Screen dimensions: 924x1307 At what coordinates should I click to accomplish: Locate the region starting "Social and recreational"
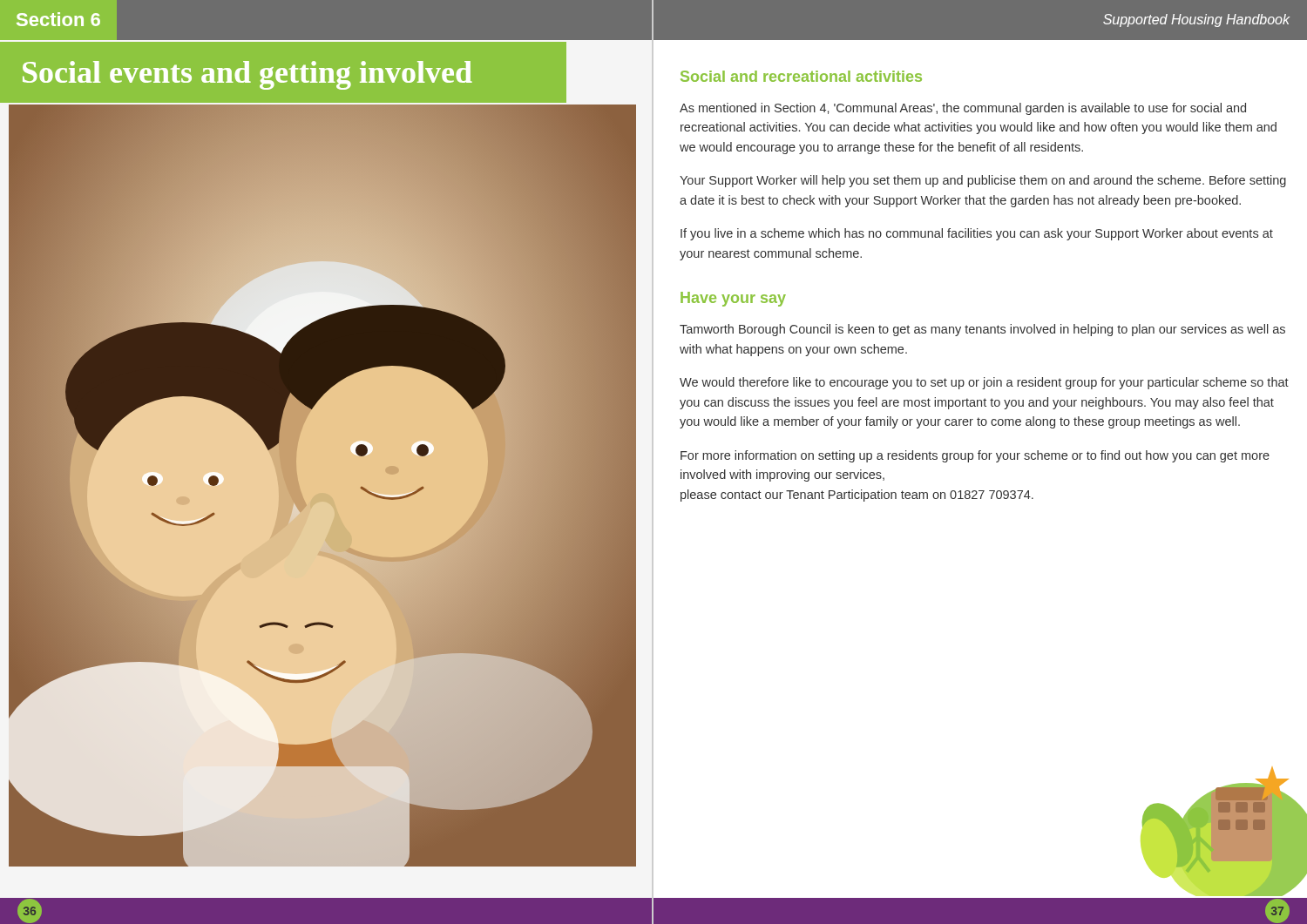[801, 77]
